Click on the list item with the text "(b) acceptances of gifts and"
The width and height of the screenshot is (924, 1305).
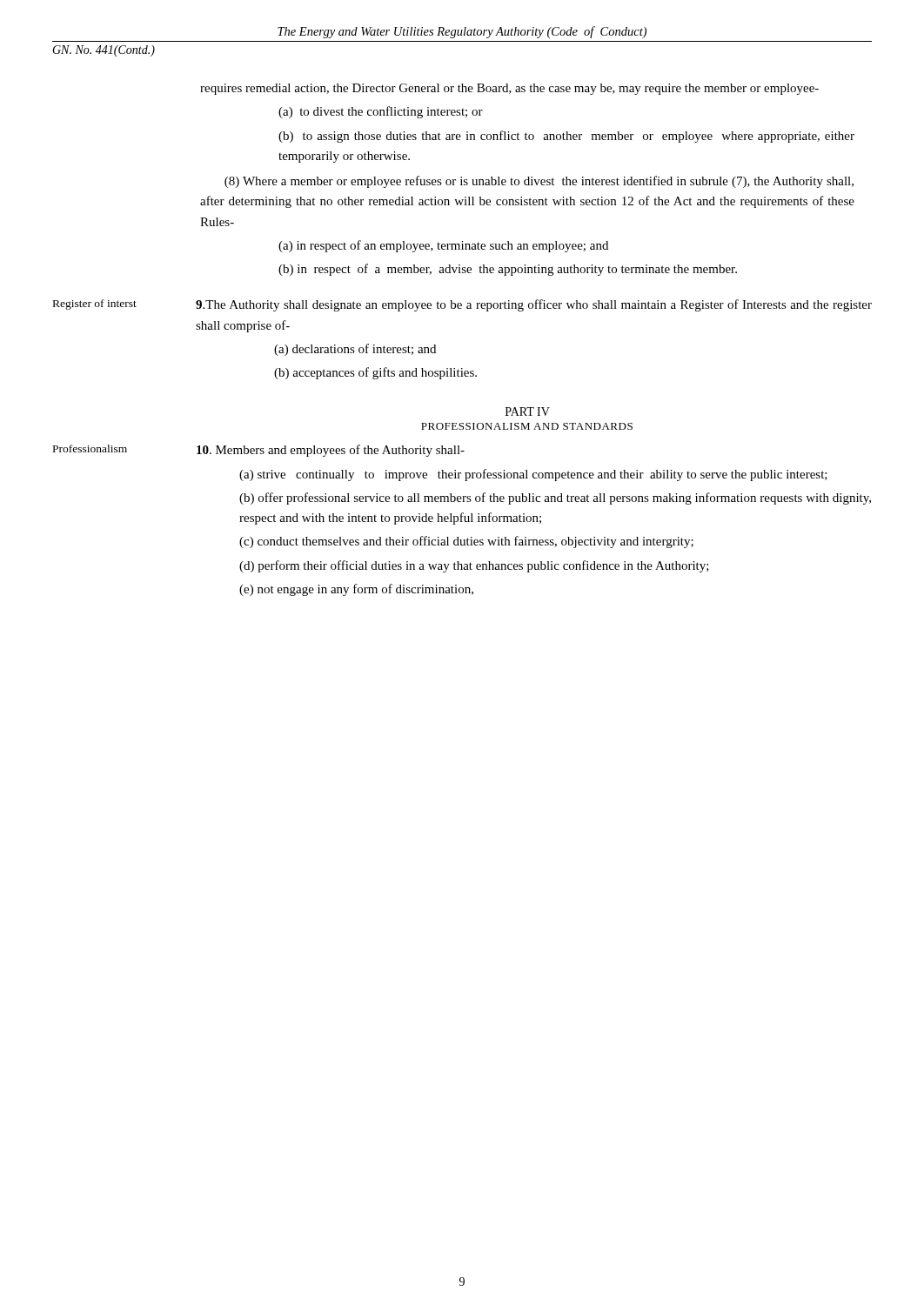point(376,372)
